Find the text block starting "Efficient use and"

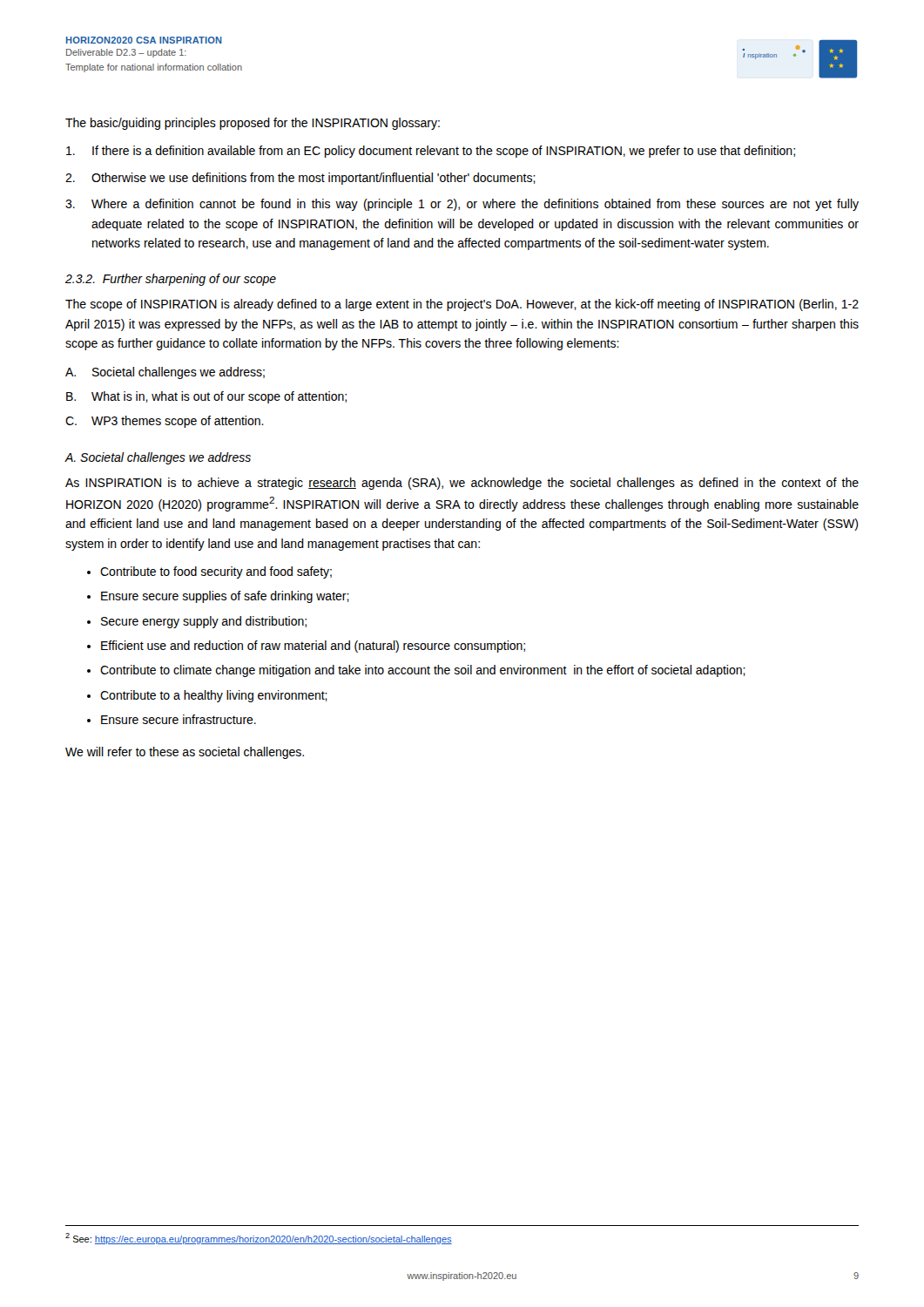click(x=479, y=646)
